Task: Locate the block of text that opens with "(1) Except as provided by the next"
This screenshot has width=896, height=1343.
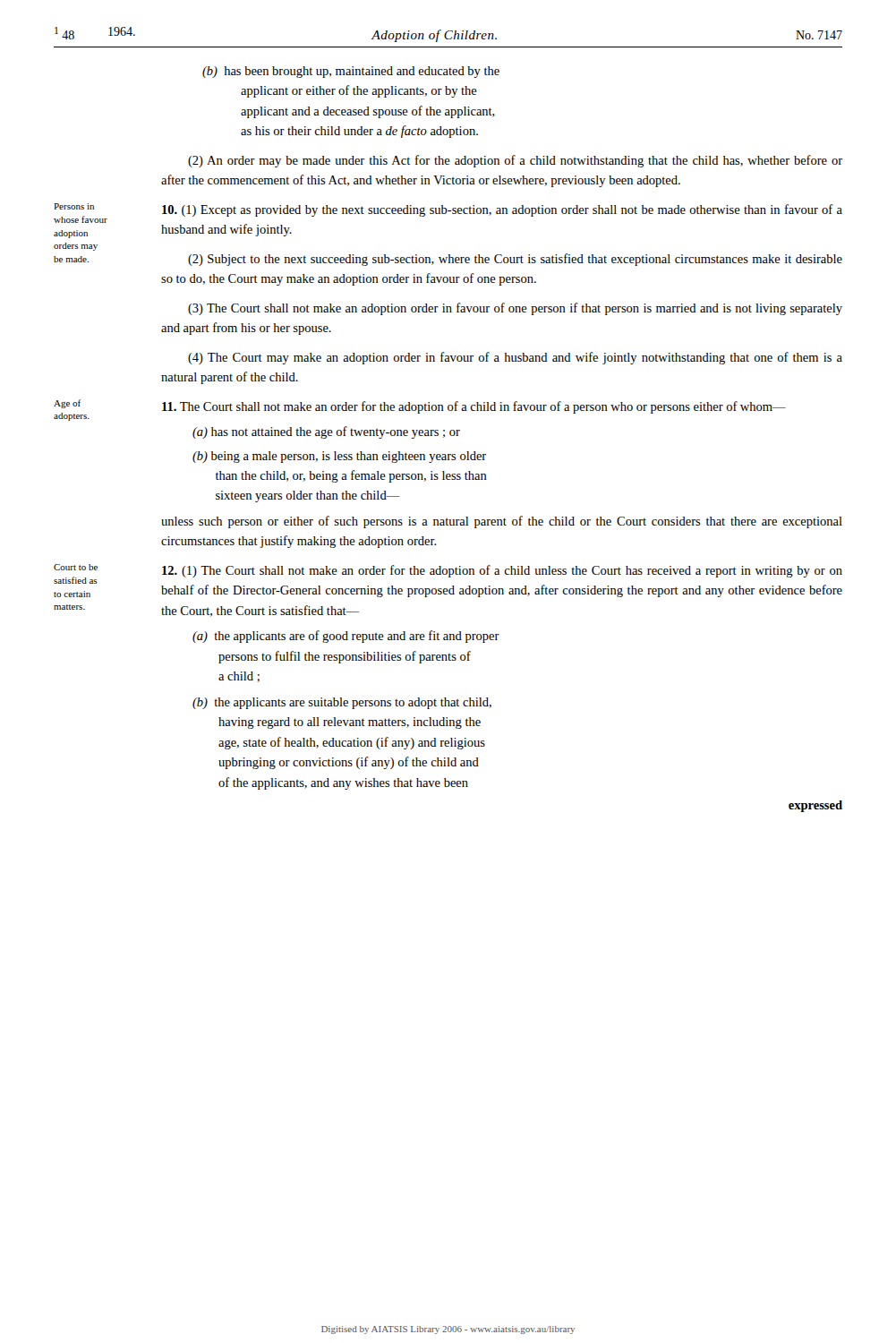Action: [x=502, y=219]
